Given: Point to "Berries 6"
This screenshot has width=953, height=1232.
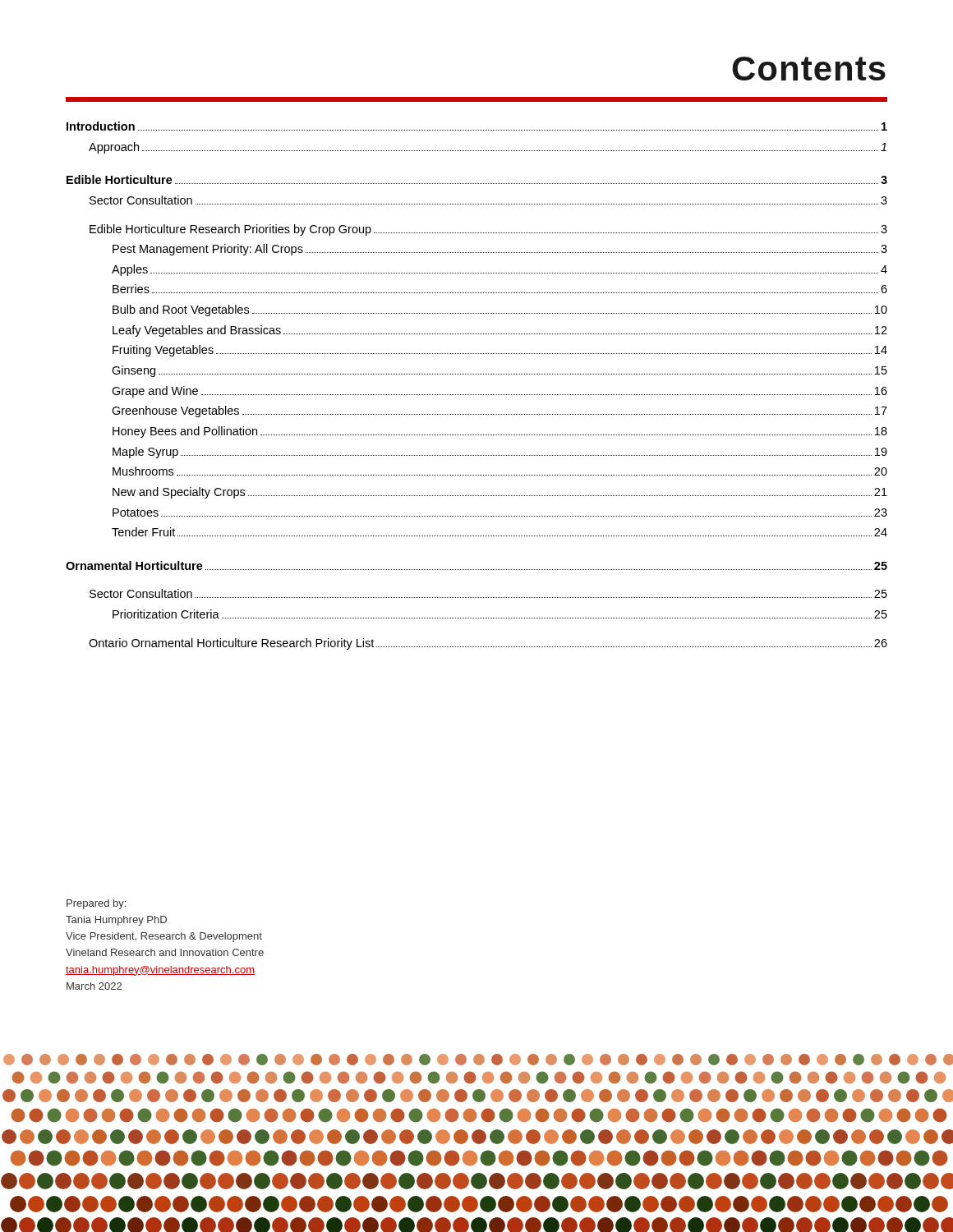Looking at the screenshot, I should 499,290.
